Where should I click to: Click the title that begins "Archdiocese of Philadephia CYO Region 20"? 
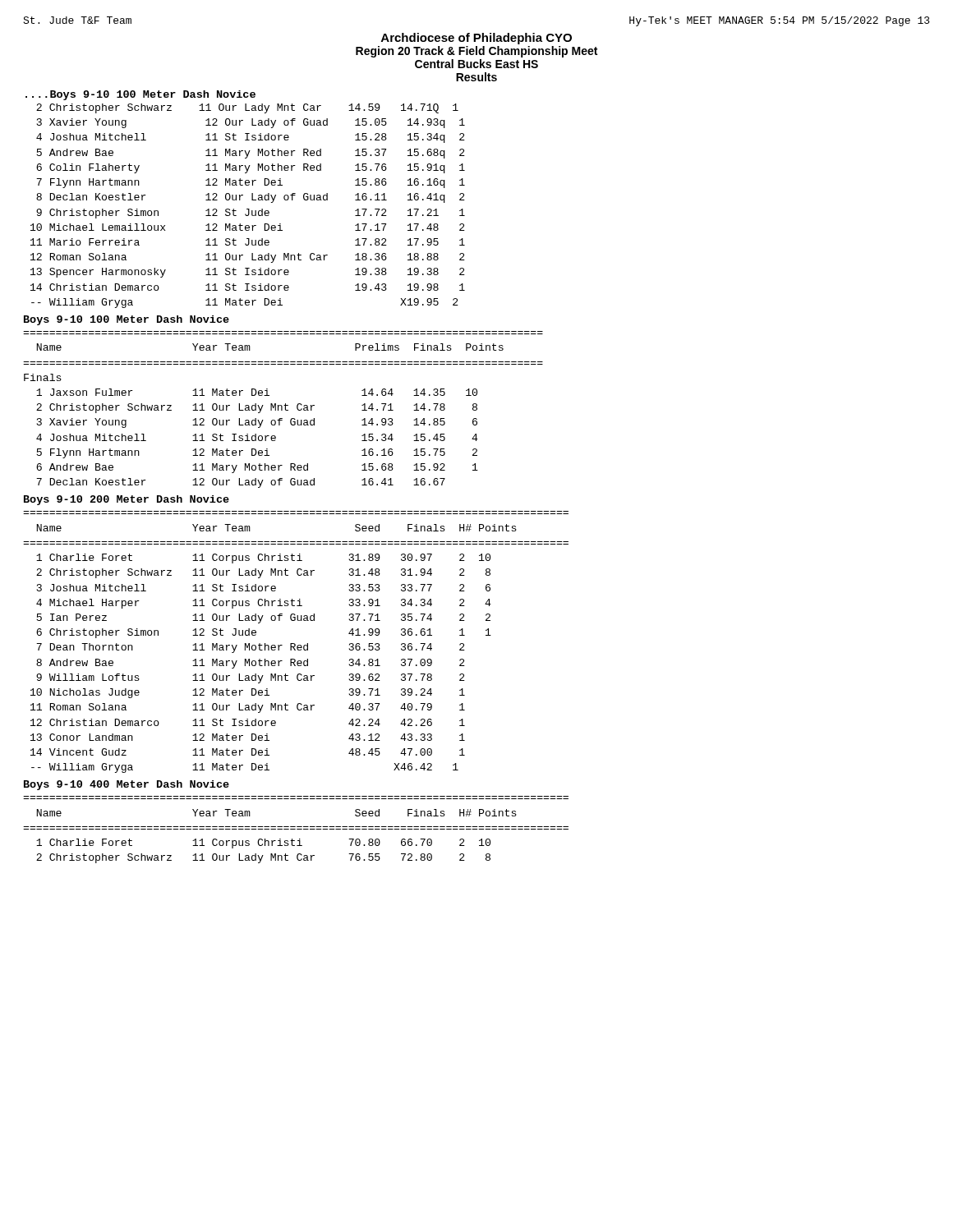tap(476, 57)
